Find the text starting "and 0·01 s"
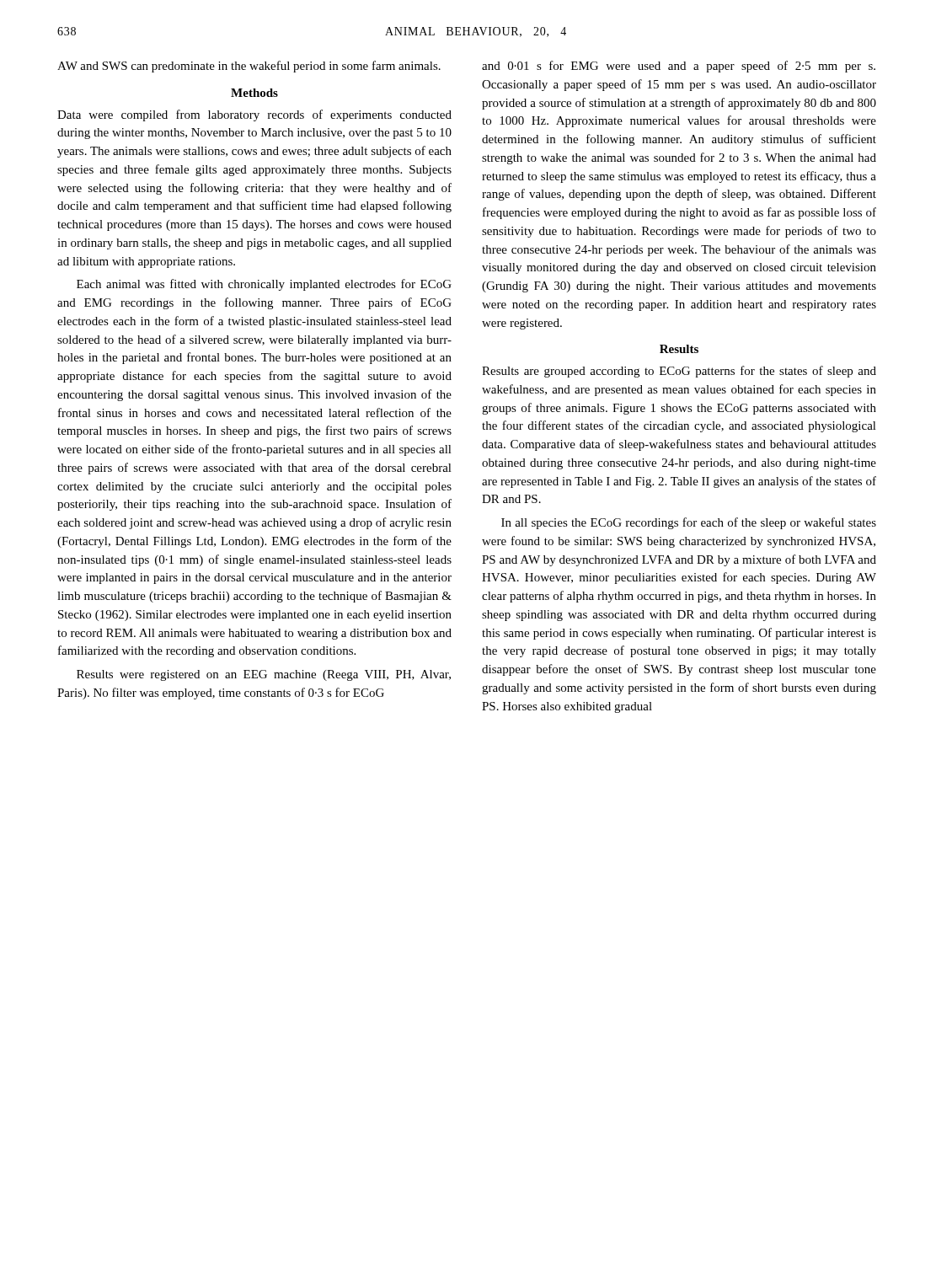 click(x=679, y=195)
